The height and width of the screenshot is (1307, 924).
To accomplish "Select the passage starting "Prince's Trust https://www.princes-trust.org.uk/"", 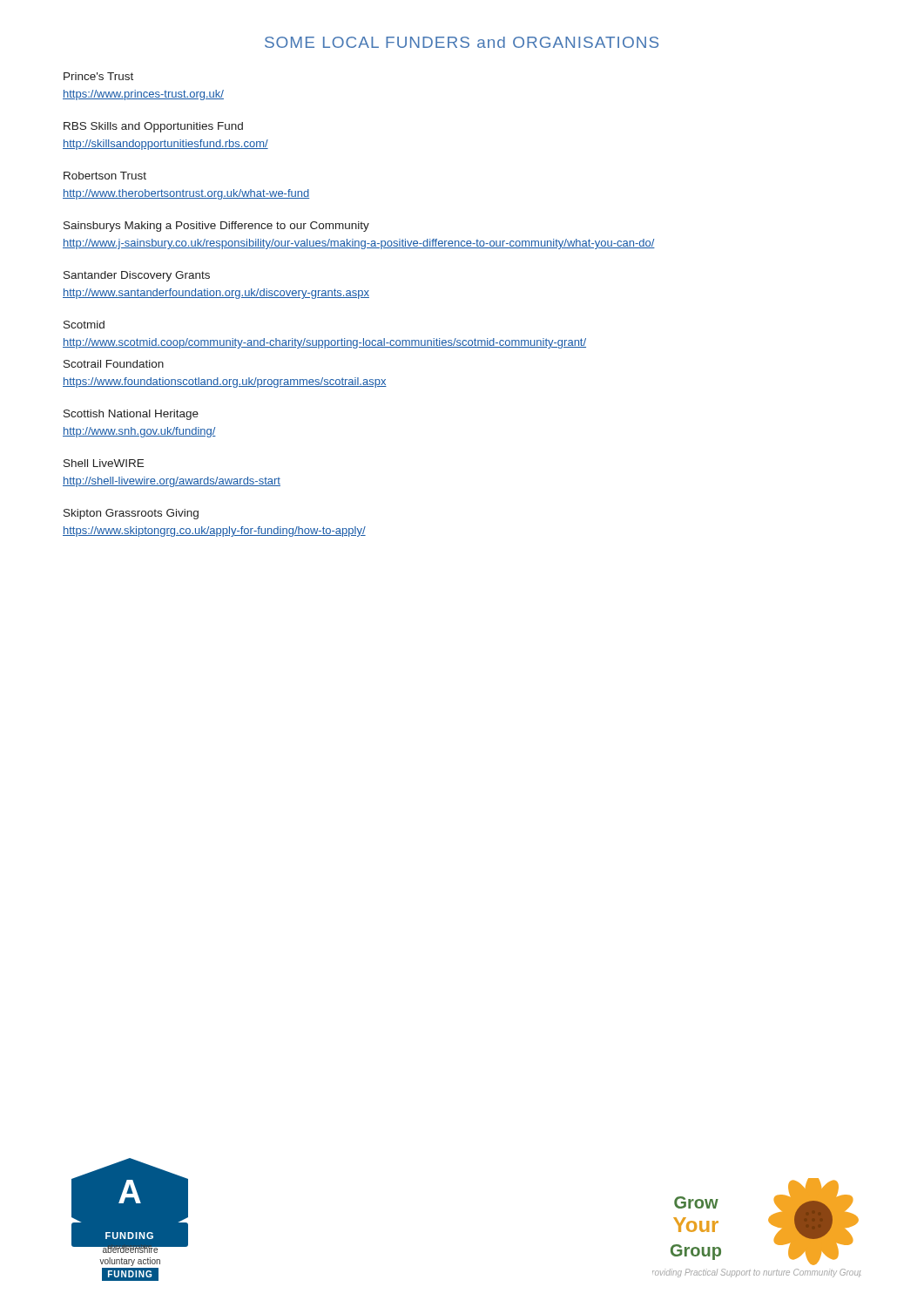I will pos(98,76).
